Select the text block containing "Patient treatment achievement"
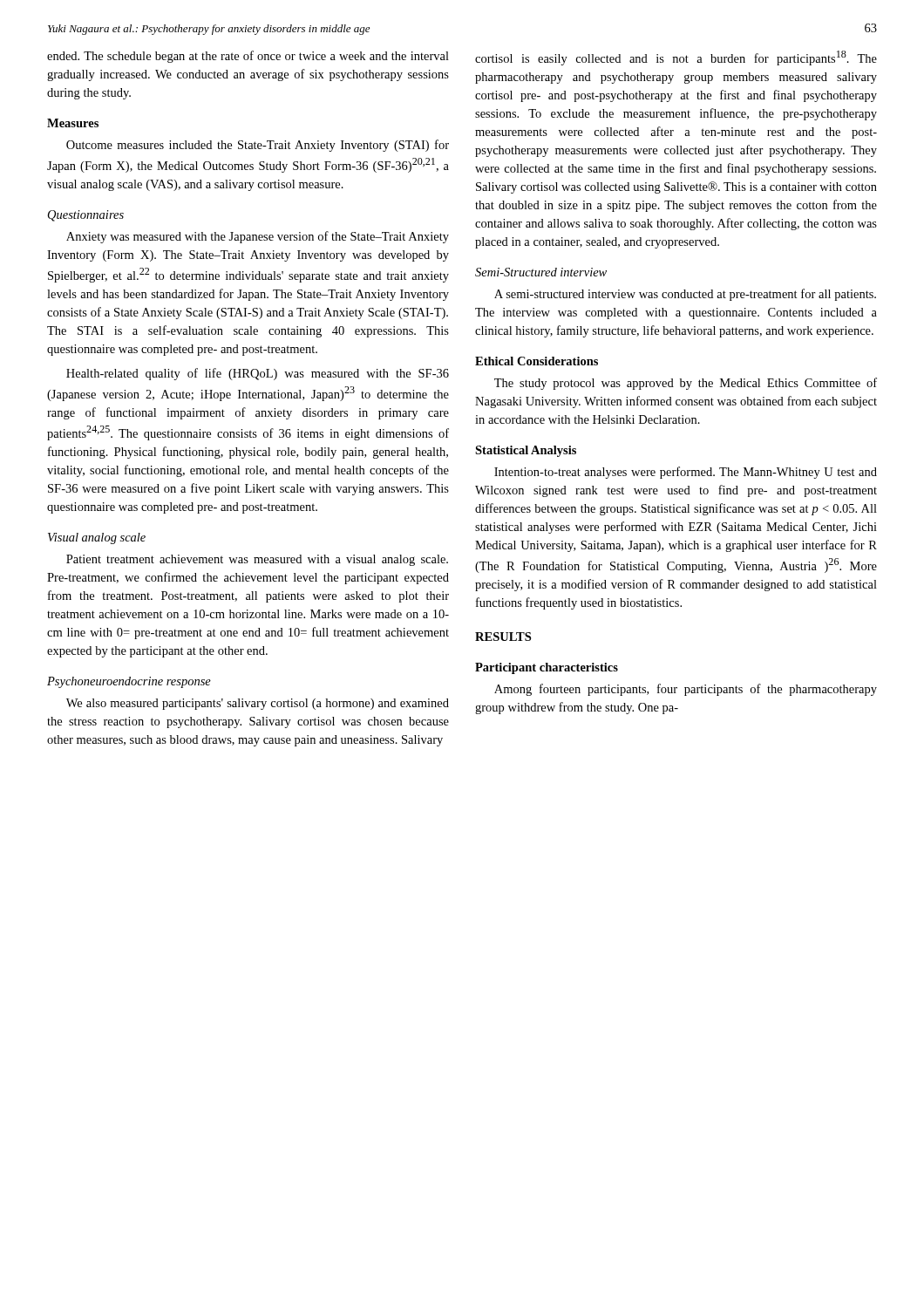Screen dimensions: 1308x924 pyautogui.click(x=248, y=605)
